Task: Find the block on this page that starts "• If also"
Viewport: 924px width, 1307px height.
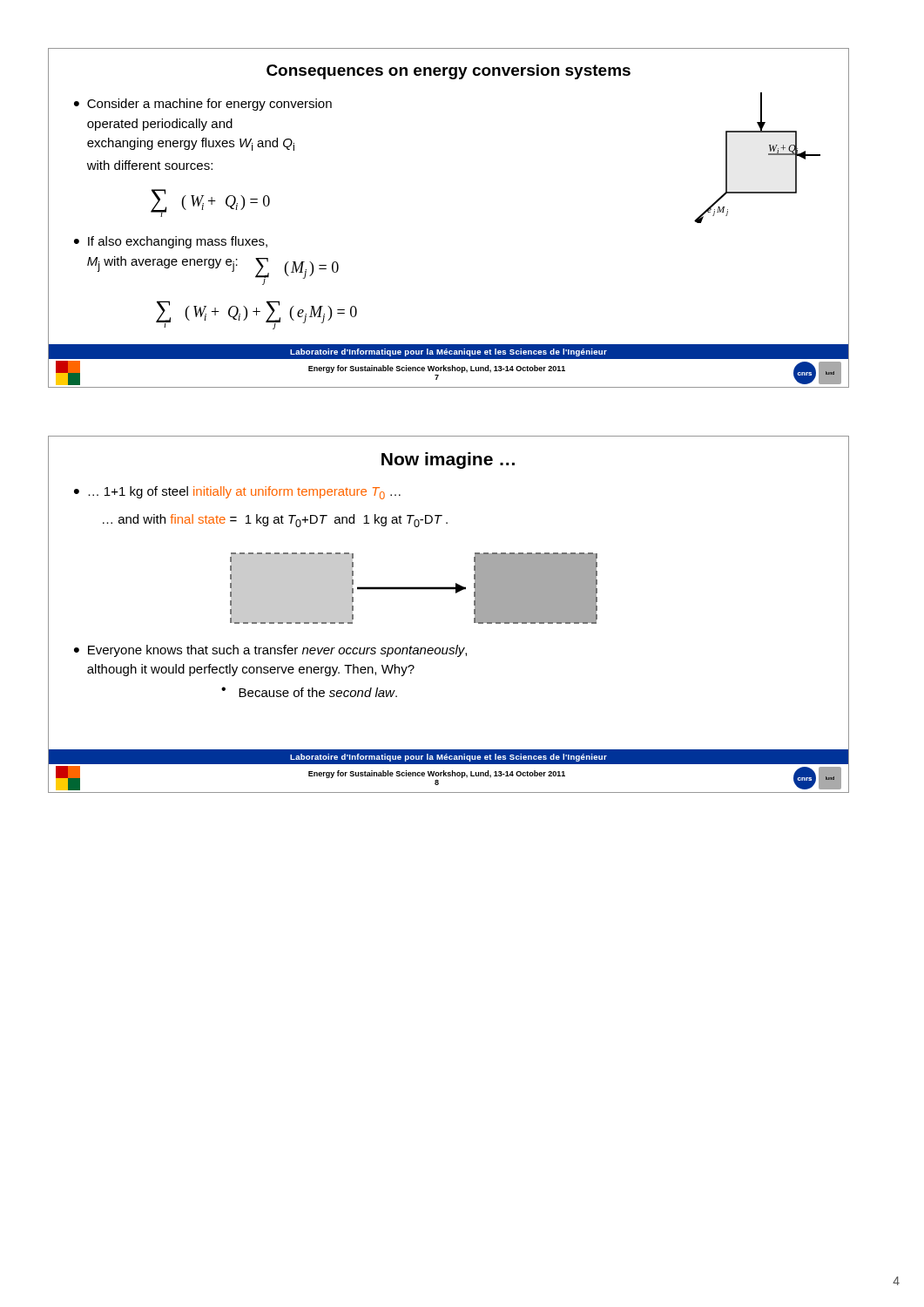Action: pyautogui.click(x=171, y=253)
